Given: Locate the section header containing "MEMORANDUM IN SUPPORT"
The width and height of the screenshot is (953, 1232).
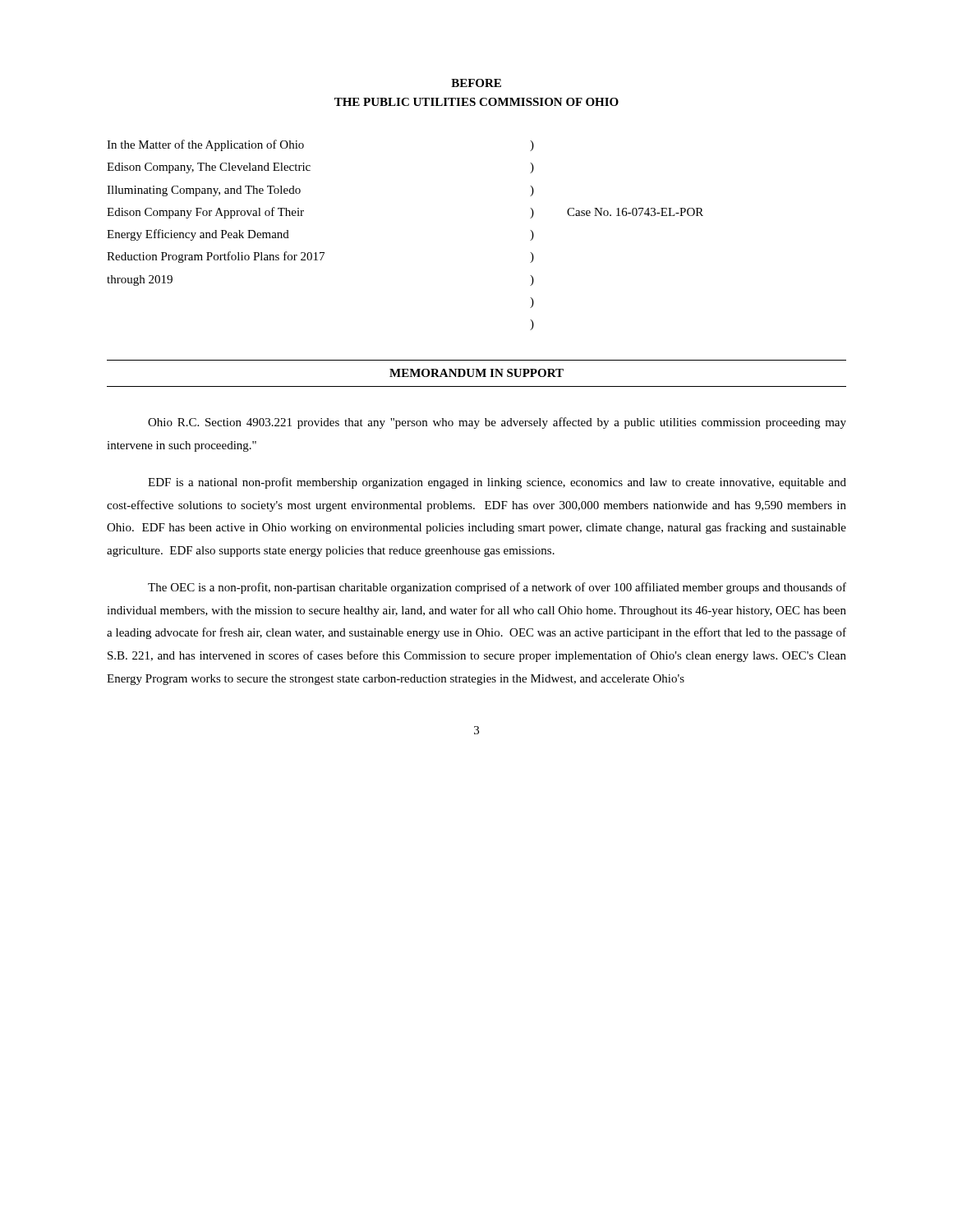Looking at the screenshot, I should coord(476,373).
